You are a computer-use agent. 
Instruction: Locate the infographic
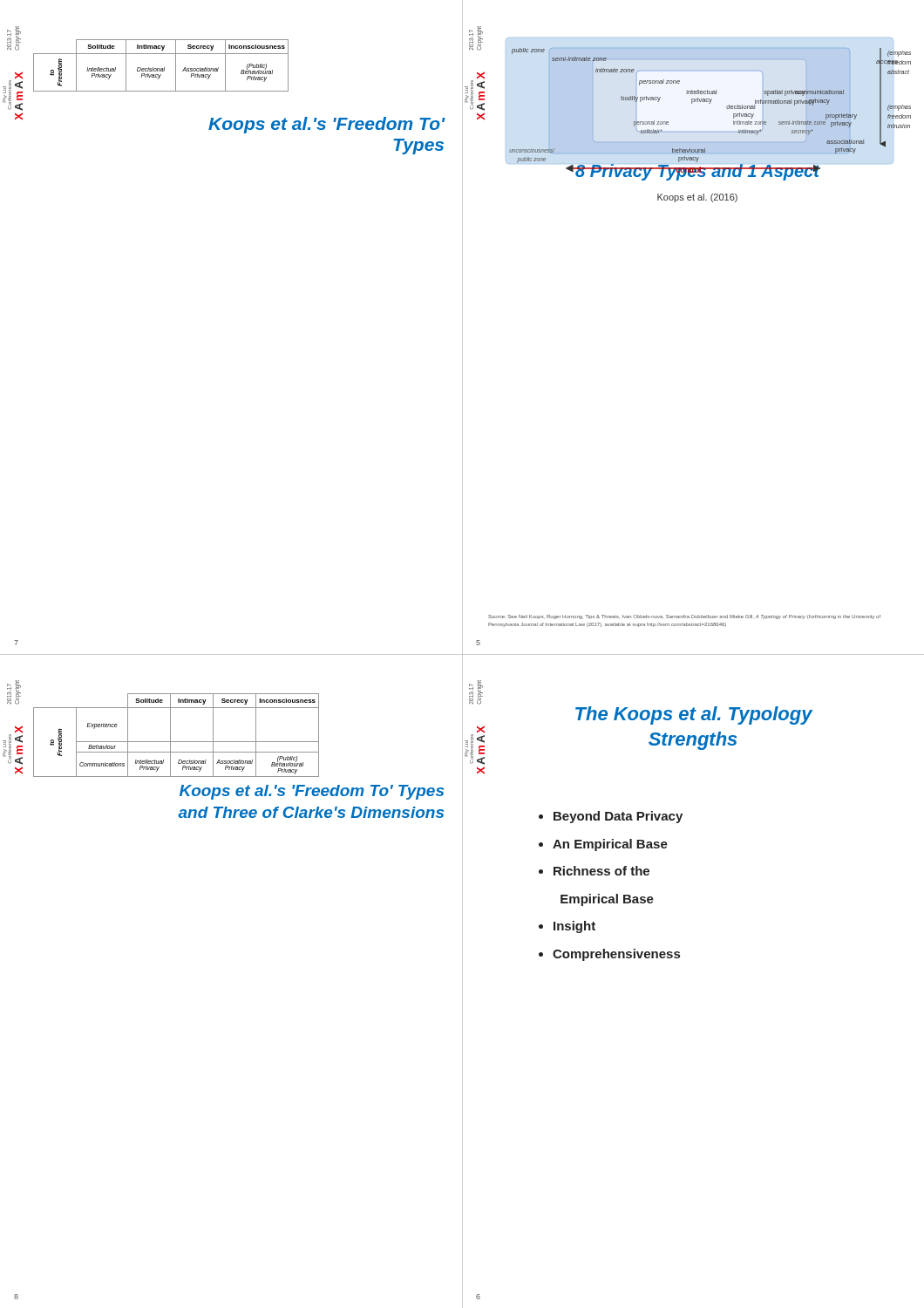[x=695, y=105]
